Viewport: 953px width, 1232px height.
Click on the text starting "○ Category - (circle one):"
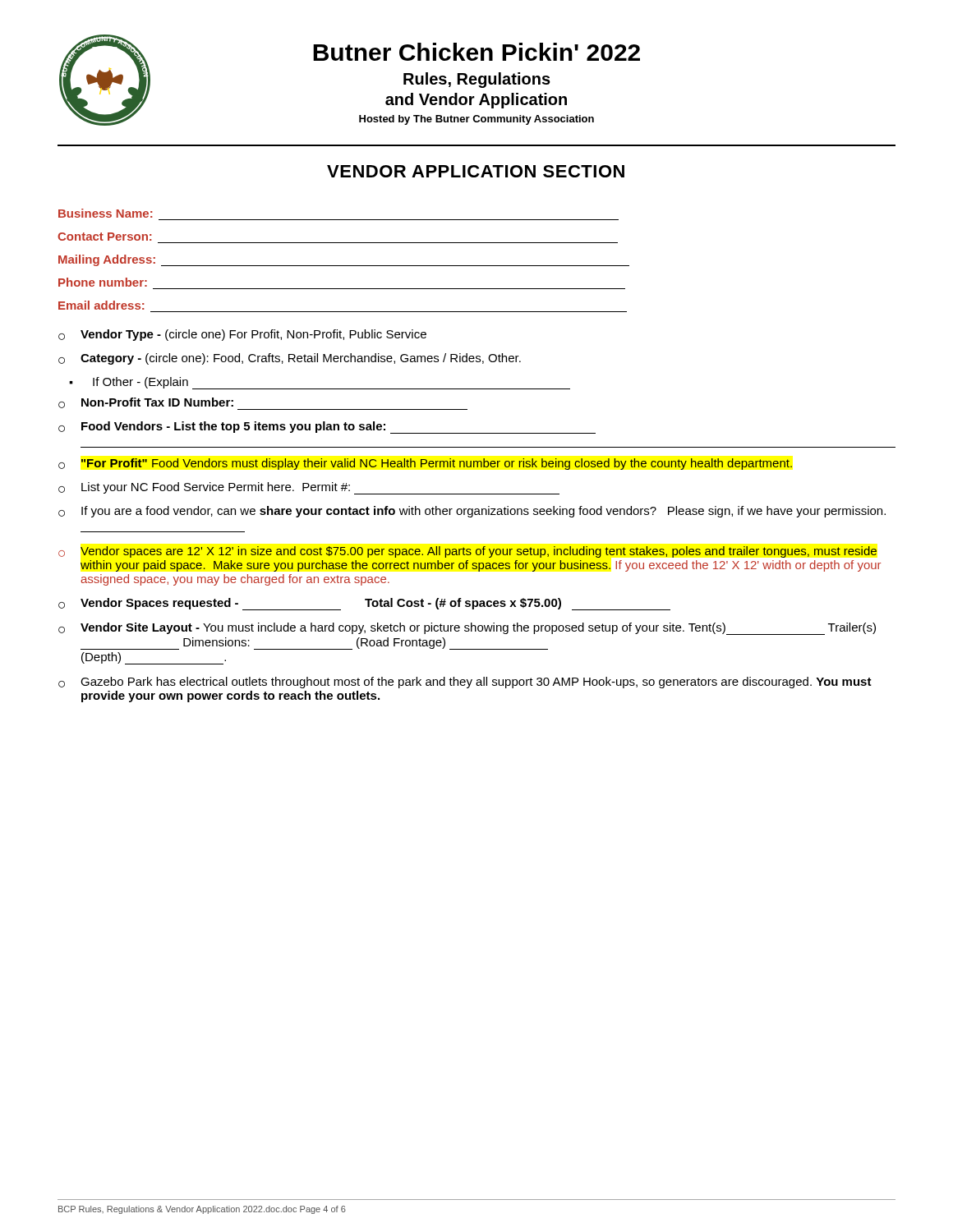476,360
